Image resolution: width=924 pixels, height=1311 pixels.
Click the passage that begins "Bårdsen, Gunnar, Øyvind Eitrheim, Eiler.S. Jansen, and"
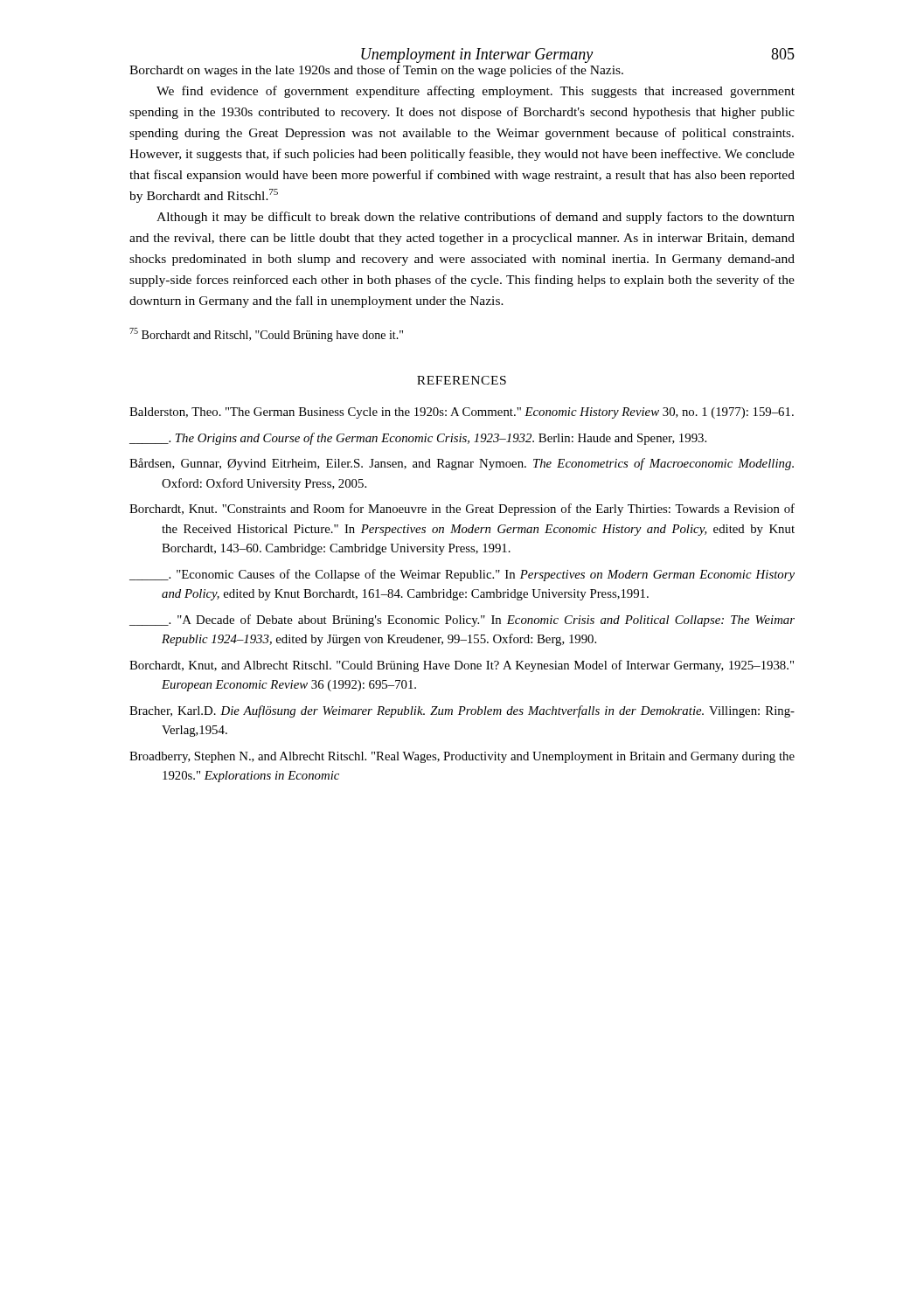[x=462, y=473]
